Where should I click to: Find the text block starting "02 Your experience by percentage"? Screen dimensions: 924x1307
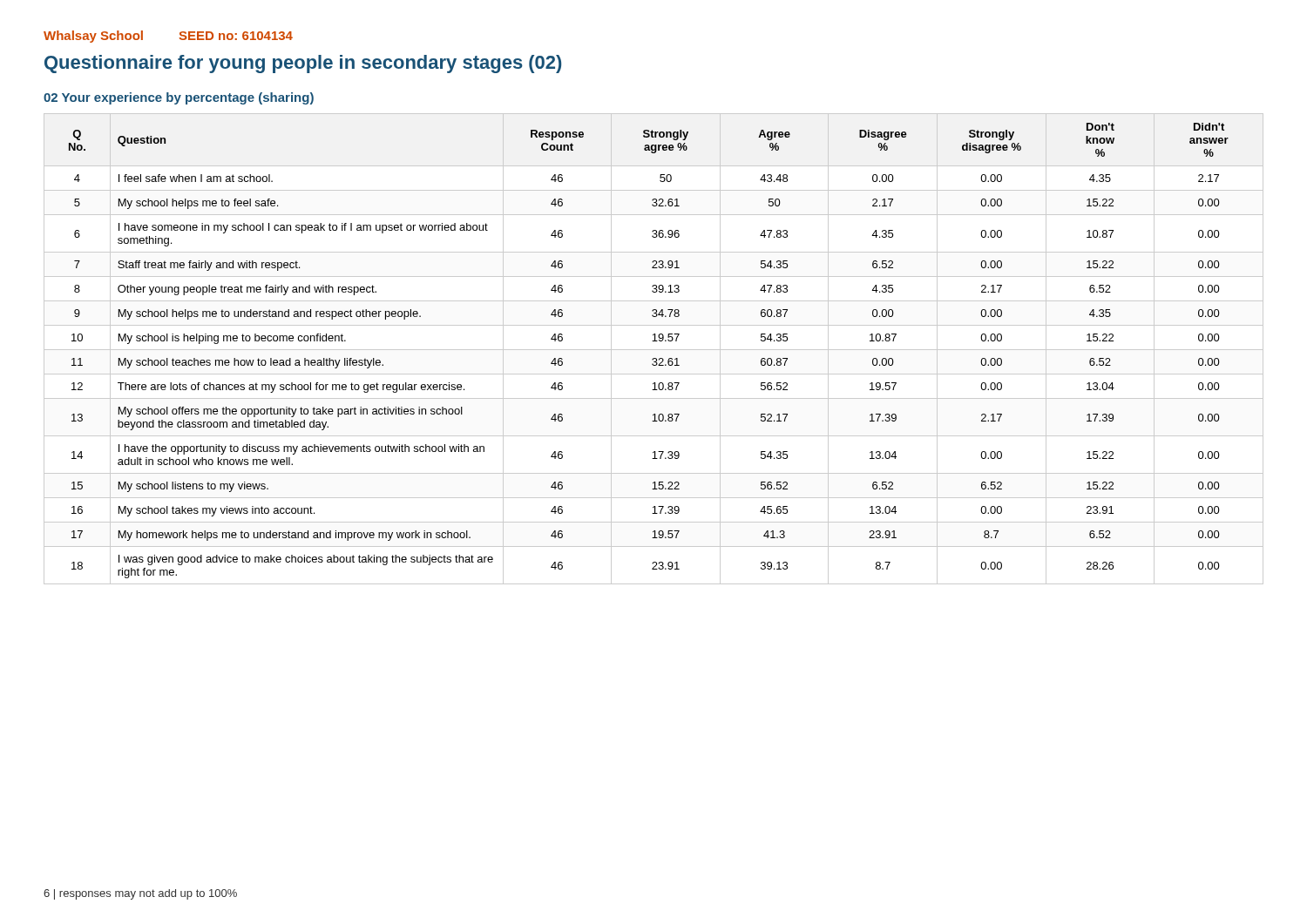(x=179, y=97)
